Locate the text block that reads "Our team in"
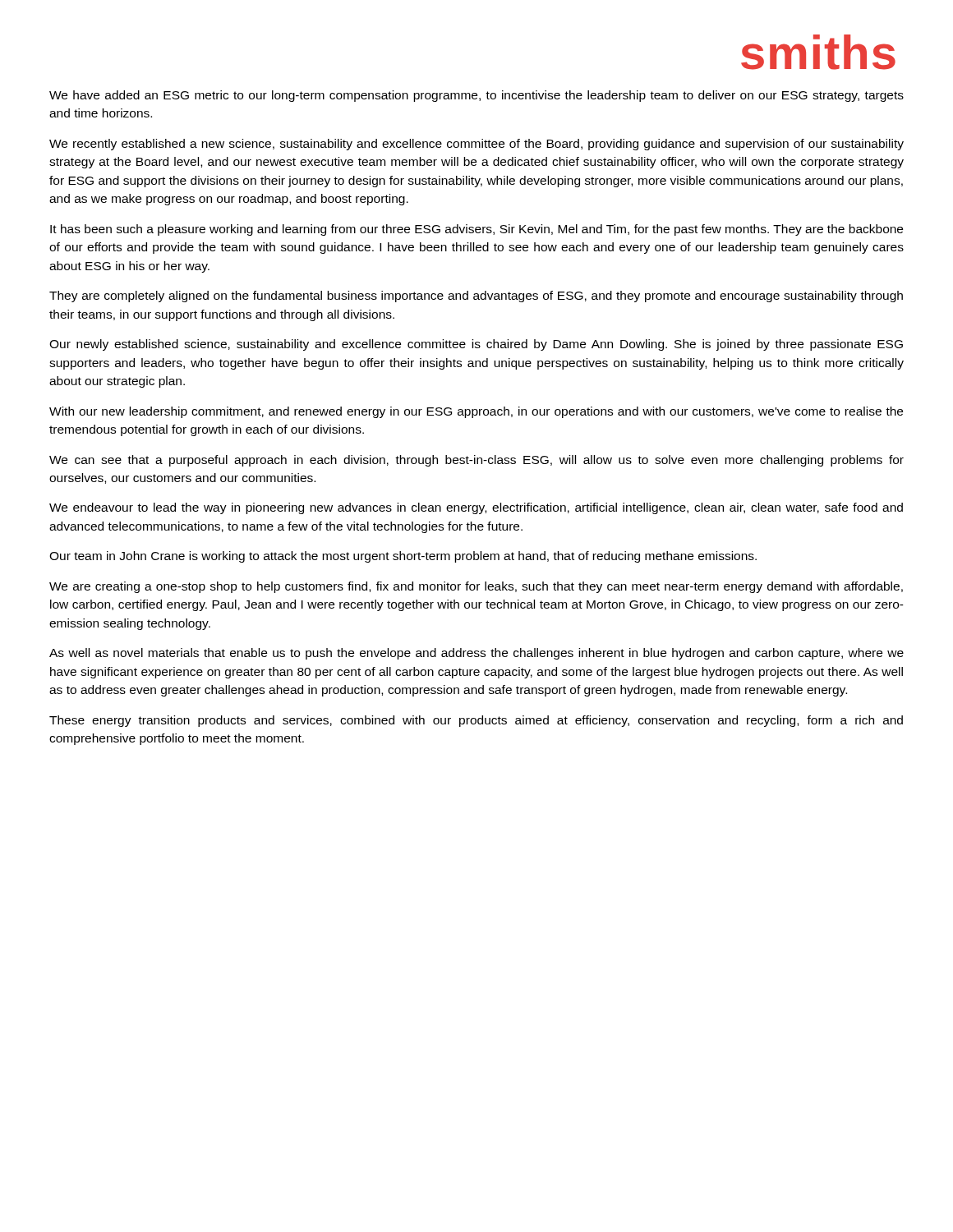Screen dimensions: 1232x953 404,556
